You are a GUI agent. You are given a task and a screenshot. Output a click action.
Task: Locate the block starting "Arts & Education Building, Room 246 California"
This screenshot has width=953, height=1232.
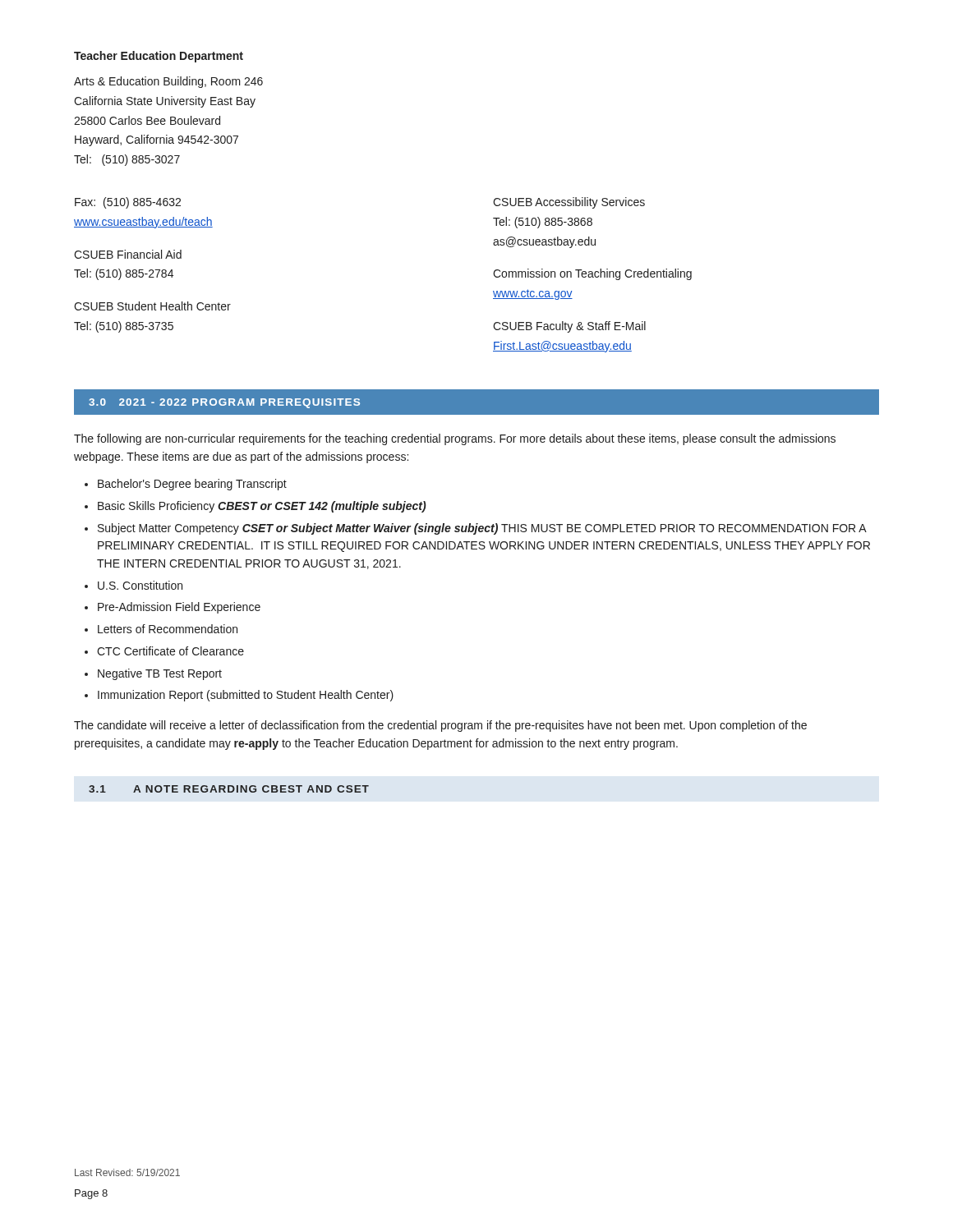tap(169, 120)
